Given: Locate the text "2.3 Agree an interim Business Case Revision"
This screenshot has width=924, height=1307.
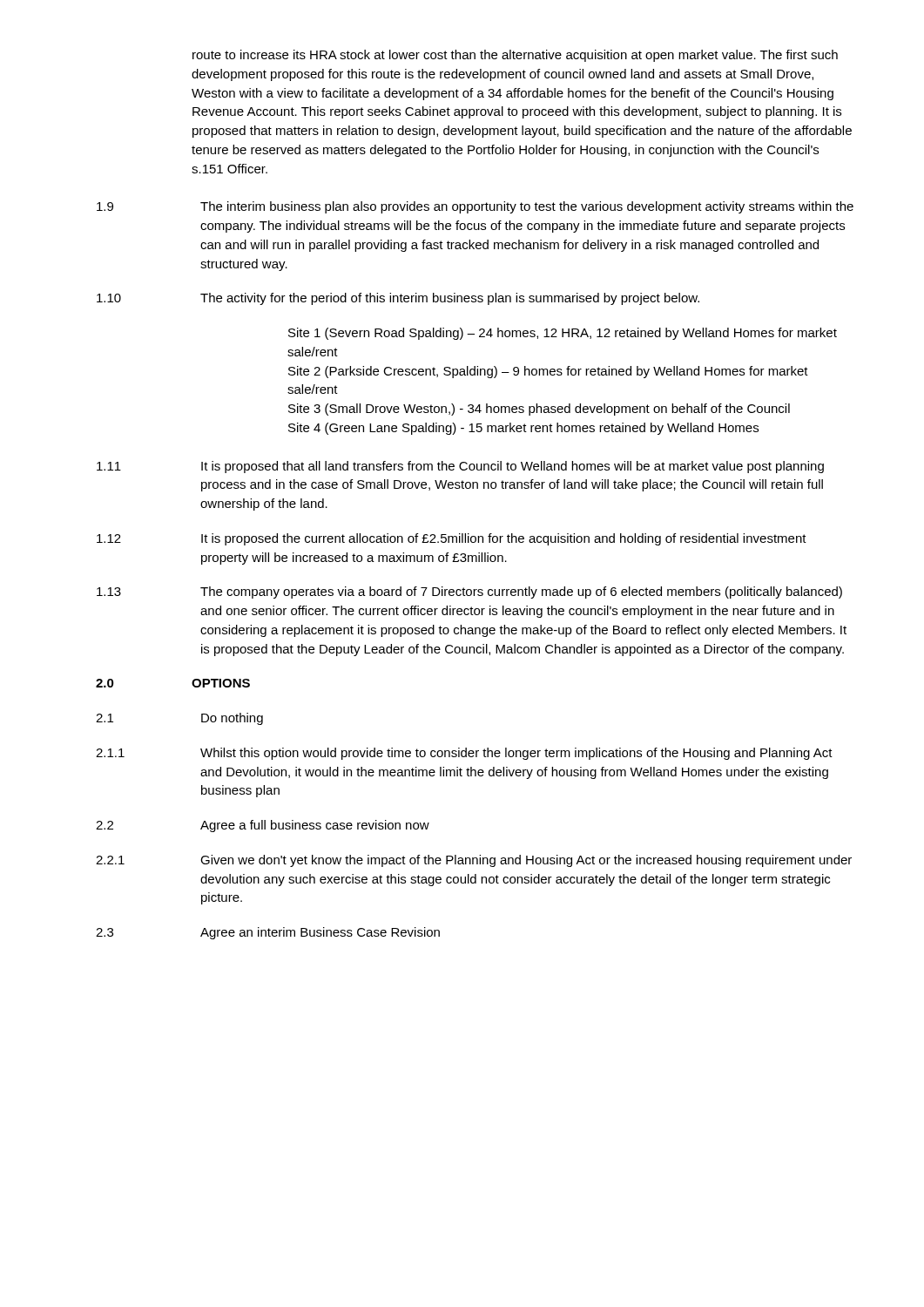Looking at the screenshot, I should click(268, 933).
